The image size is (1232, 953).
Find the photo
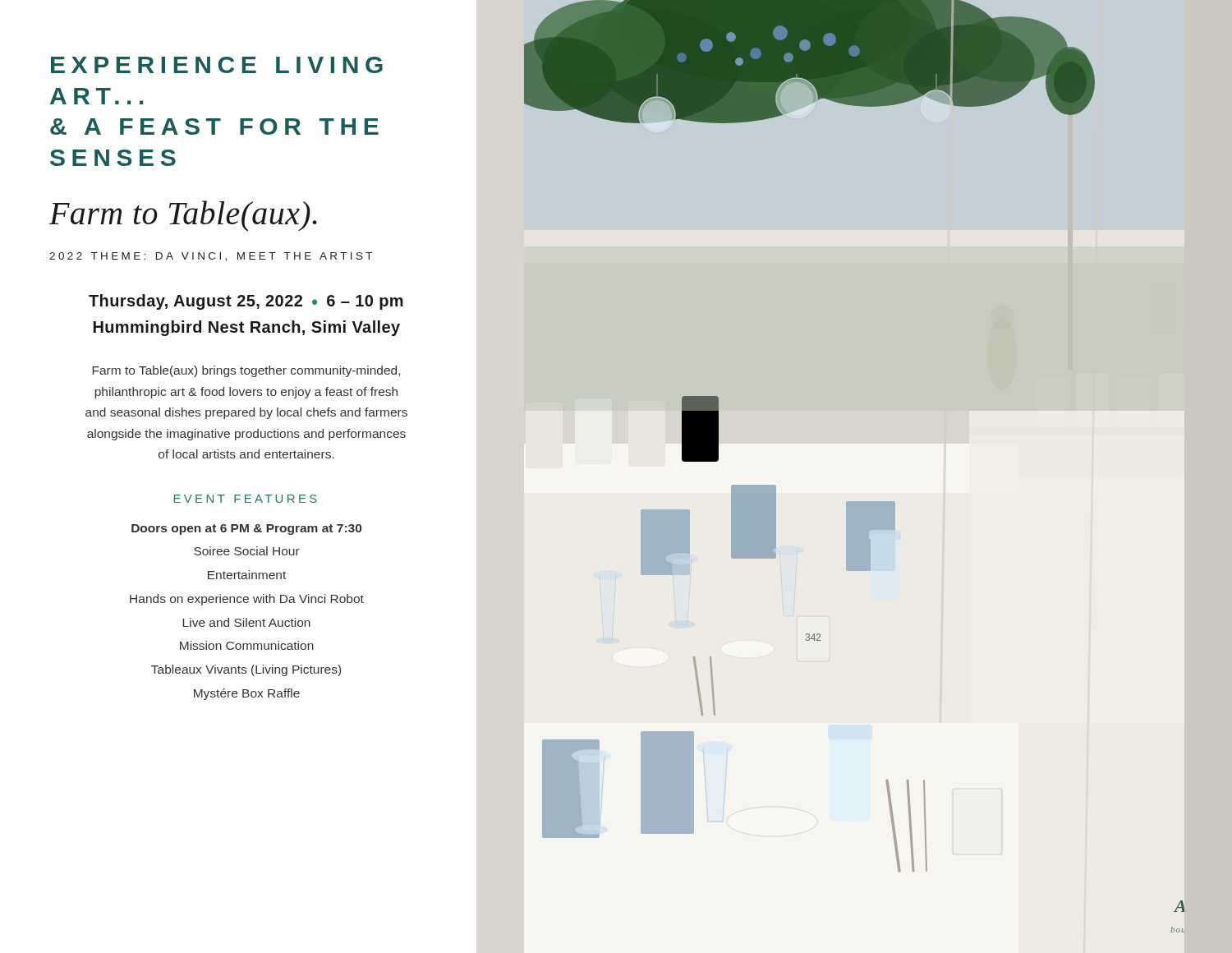tap(854, 476)
